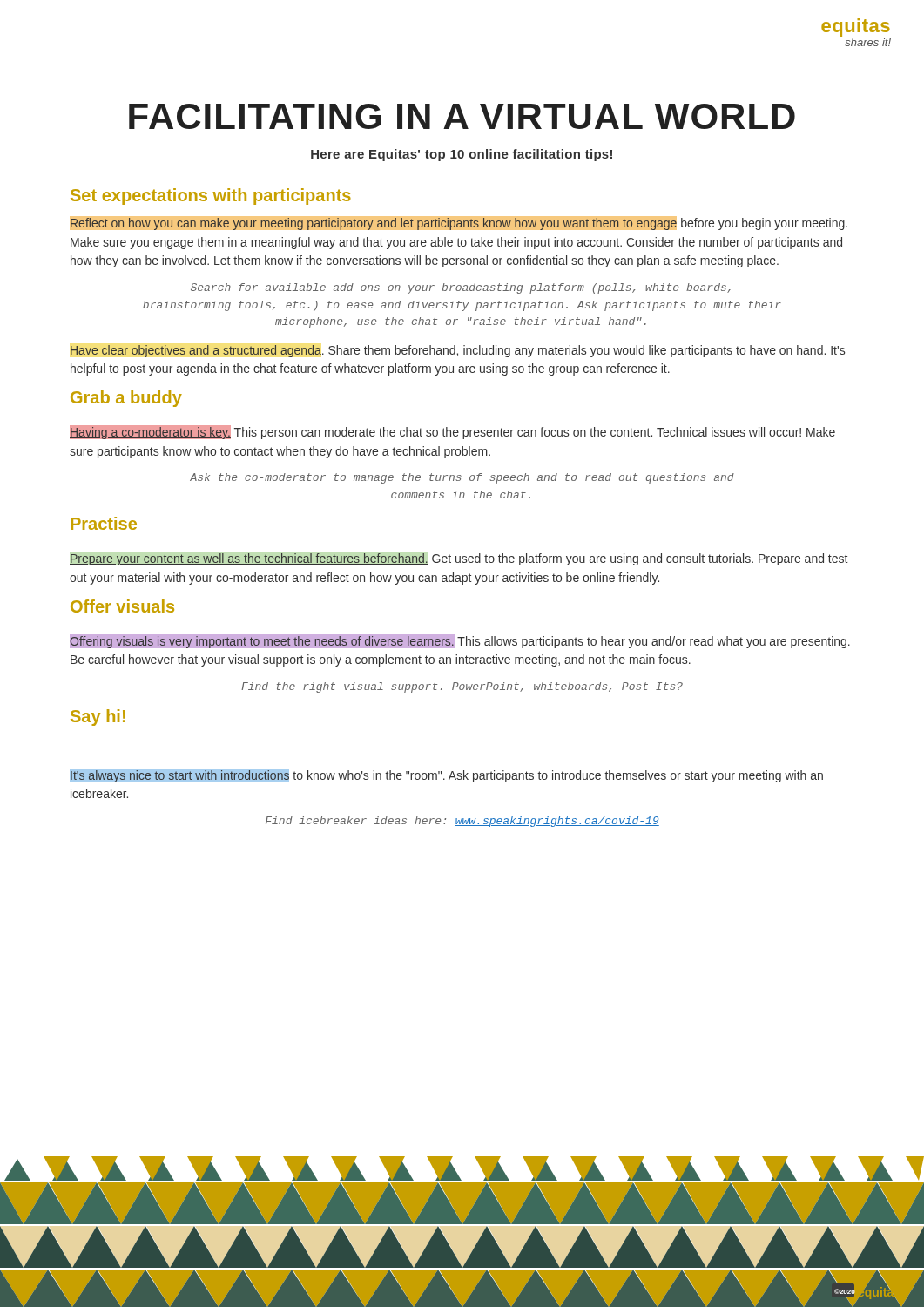Viewport: 924px width, 1307px height.
Task: Point to the element starting "Here are Equitas' top 10 online facilitation"
Action: tap(462, 154)
